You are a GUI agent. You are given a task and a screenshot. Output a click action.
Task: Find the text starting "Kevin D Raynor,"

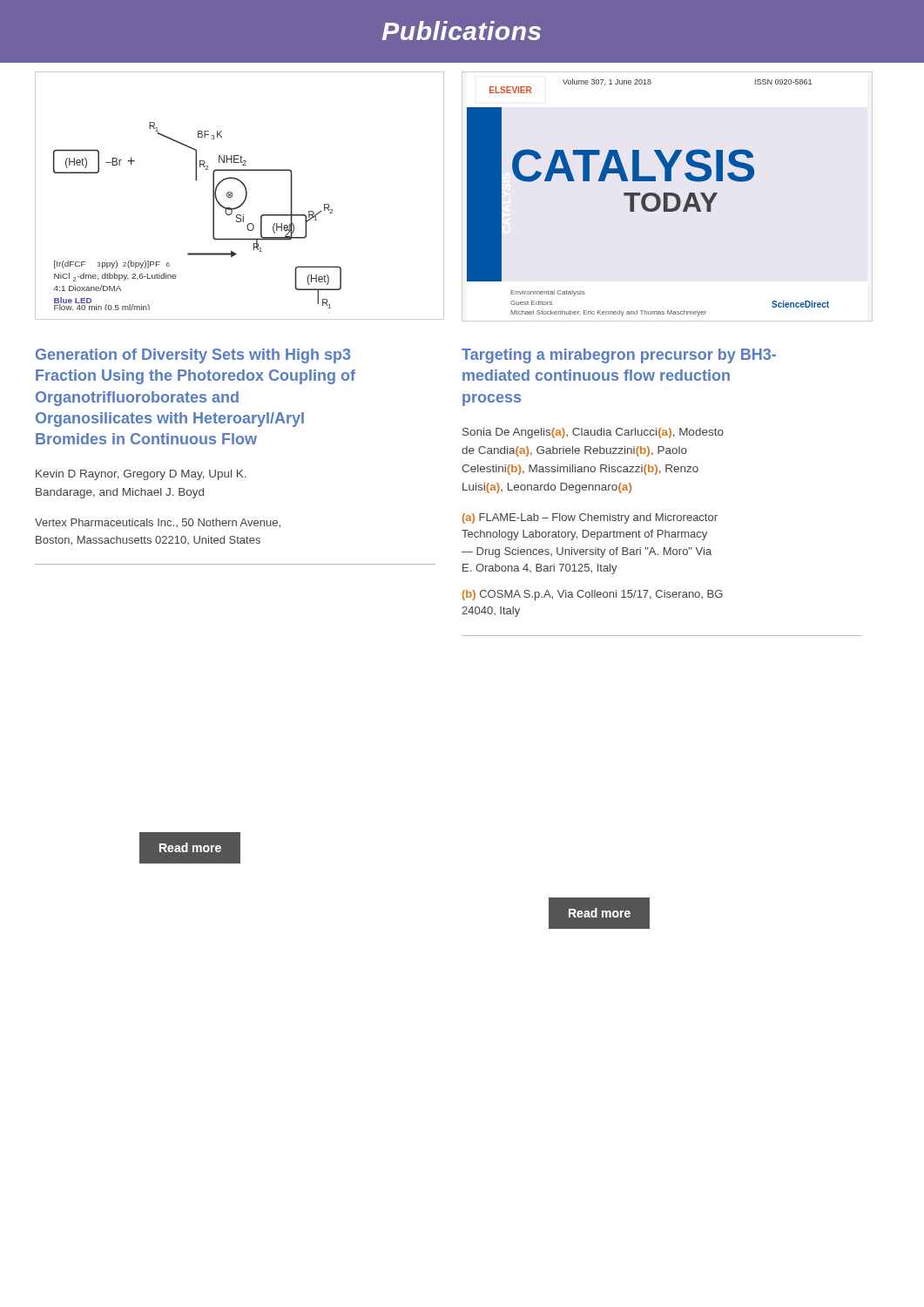[x=141, y=483]
